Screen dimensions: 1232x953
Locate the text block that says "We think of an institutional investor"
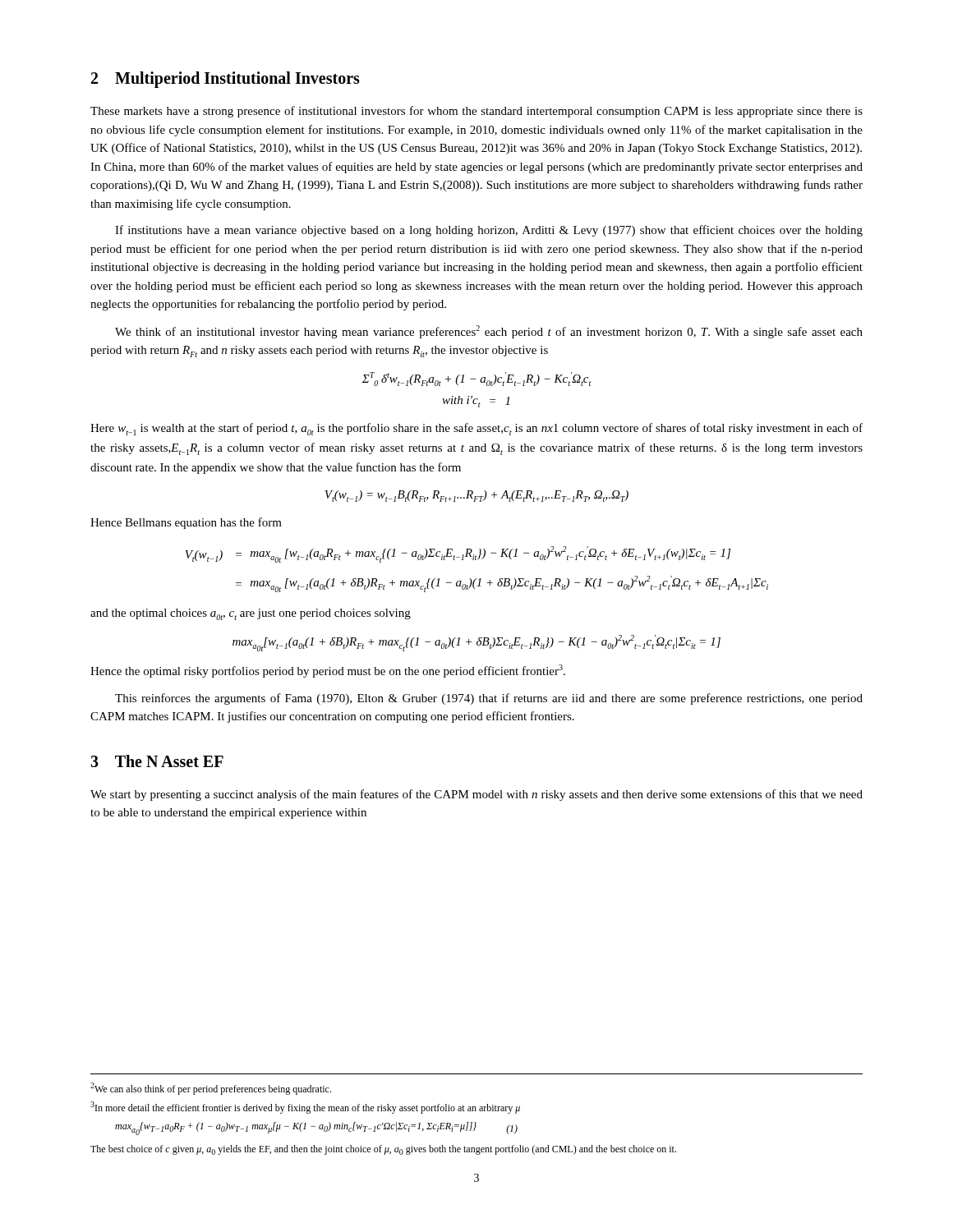click(476, 341)
